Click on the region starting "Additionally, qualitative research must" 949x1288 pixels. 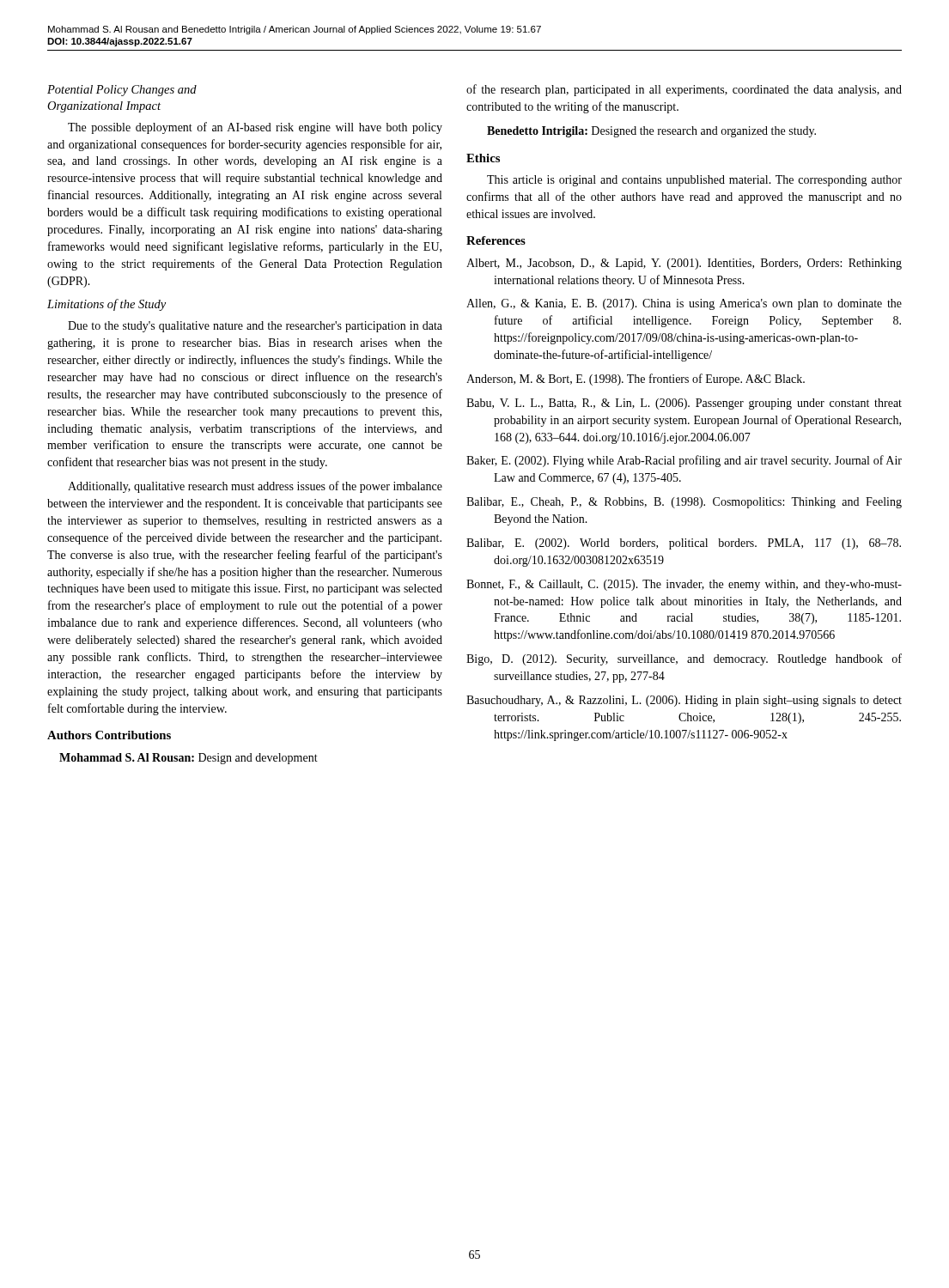pos(245,598)
